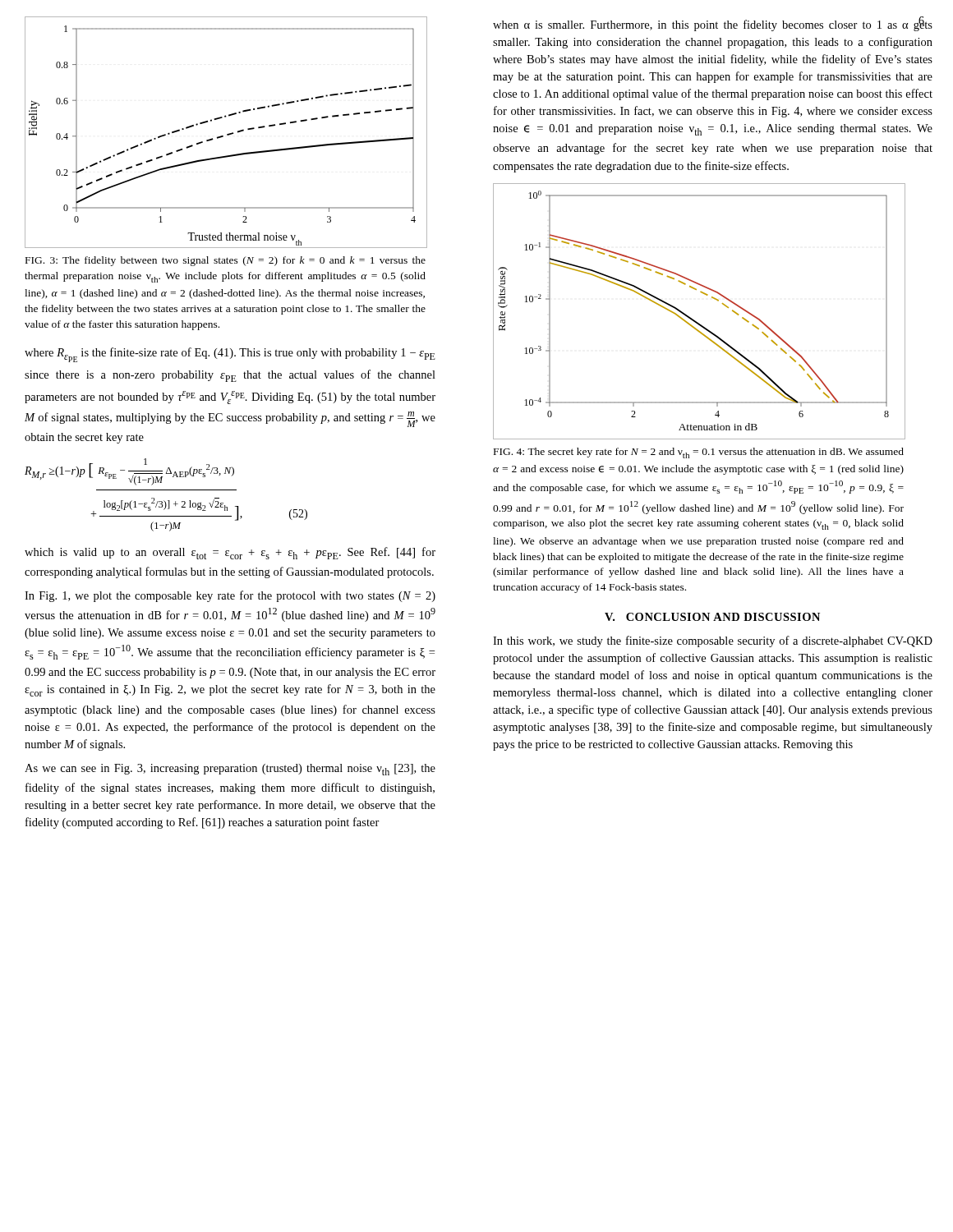Locate the block starting "V. CONCLUSION AND DISCUSSION"

pyautogui.click(x=713, y=617)
